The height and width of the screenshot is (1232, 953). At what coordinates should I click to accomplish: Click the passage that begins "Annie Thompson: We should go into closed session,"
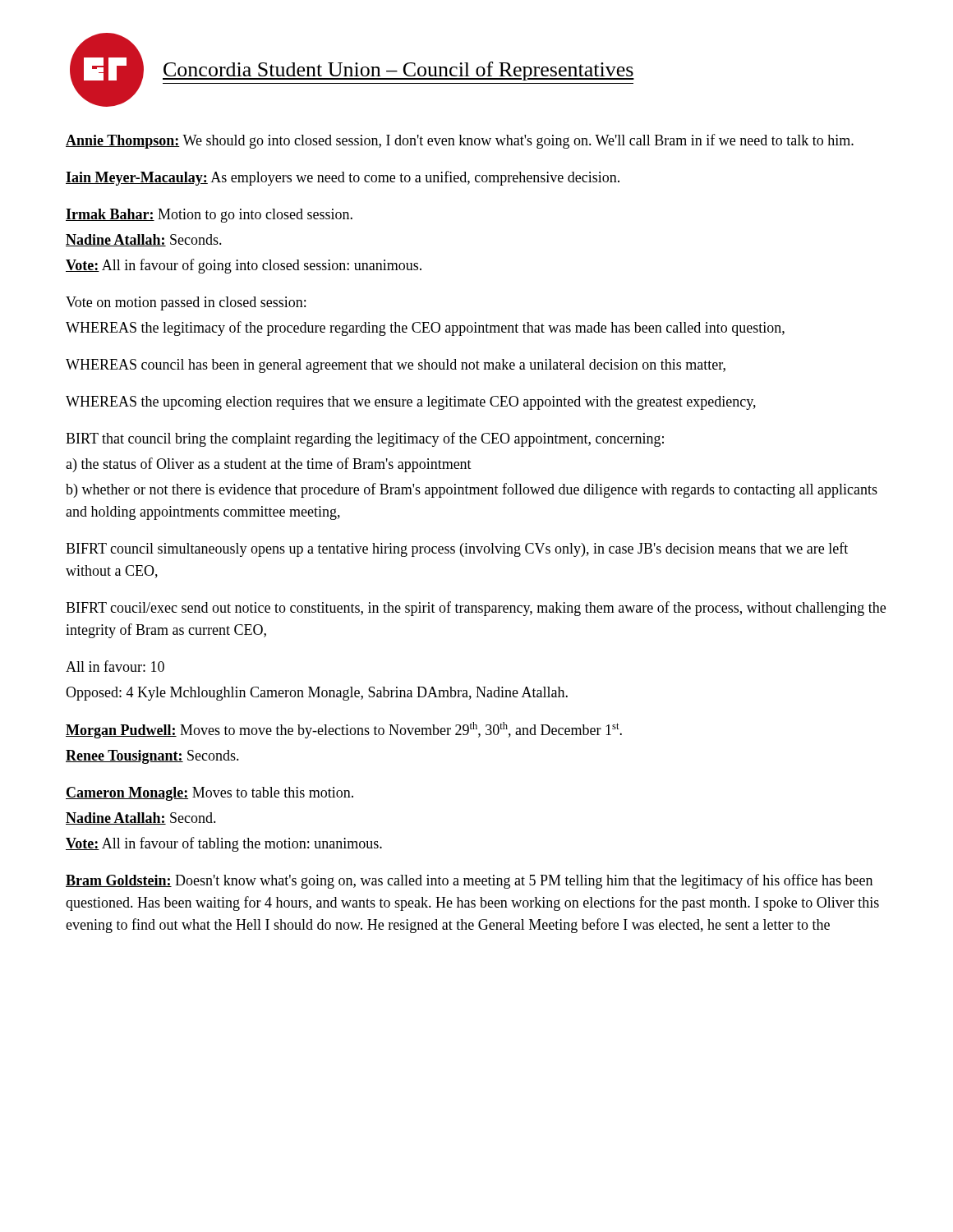coord(476,141)
